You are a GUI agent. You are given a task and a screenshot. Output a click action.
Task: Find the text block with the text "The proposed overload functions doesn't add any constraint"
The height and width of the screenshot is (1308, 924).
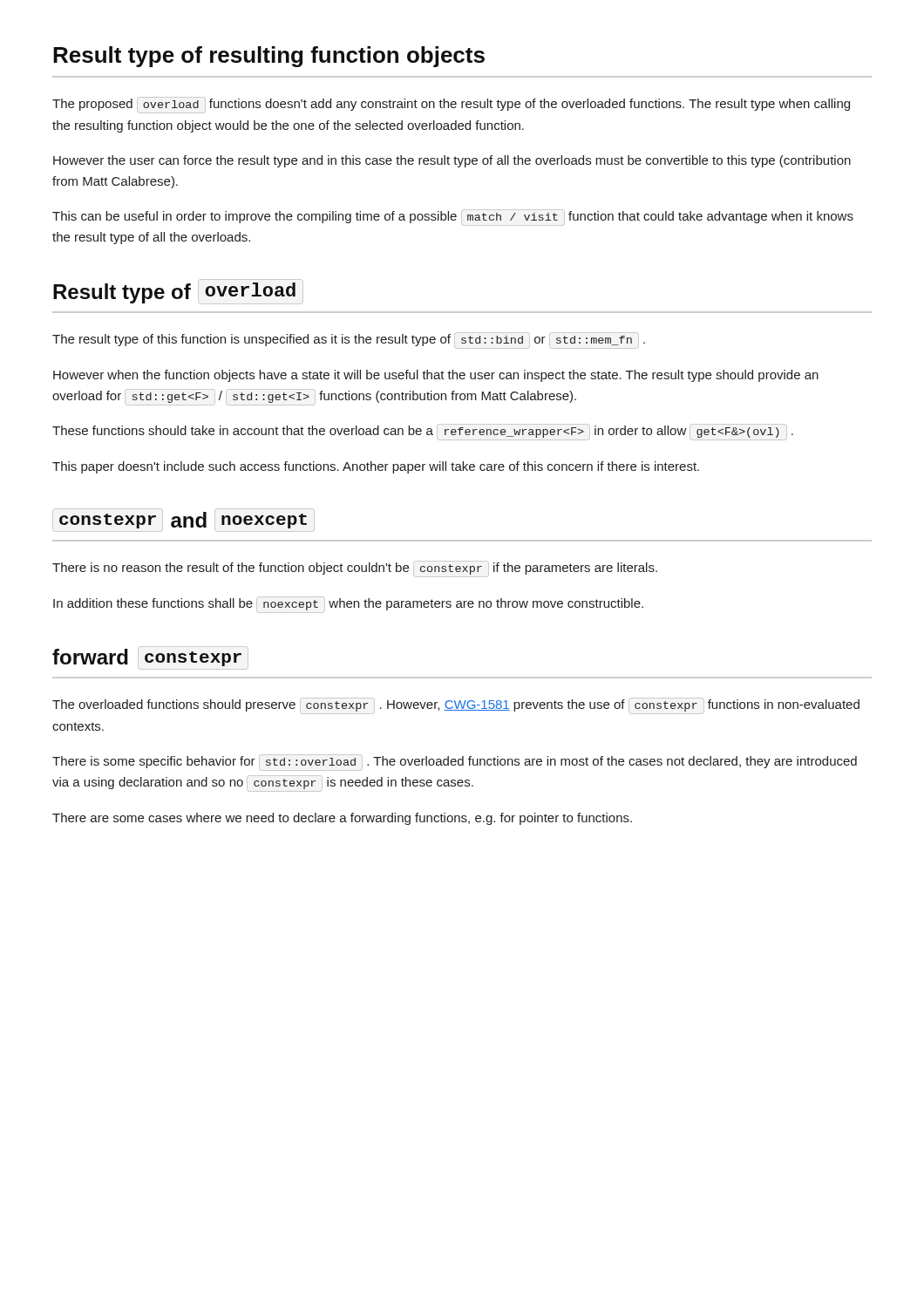point(452,114)
